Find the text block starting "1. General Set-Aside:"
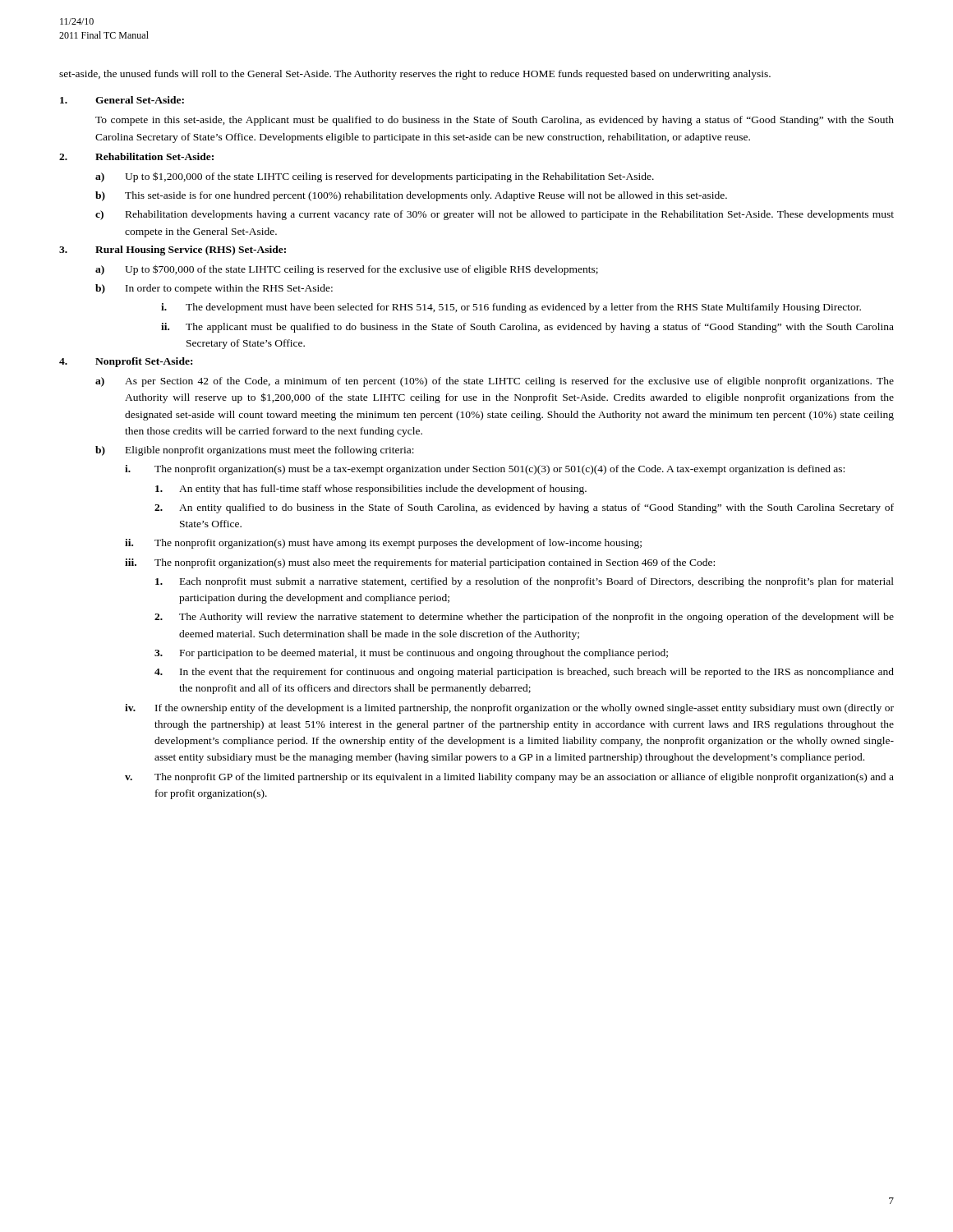The height and width of the screenshot is (1232, 953). [122, 100]
